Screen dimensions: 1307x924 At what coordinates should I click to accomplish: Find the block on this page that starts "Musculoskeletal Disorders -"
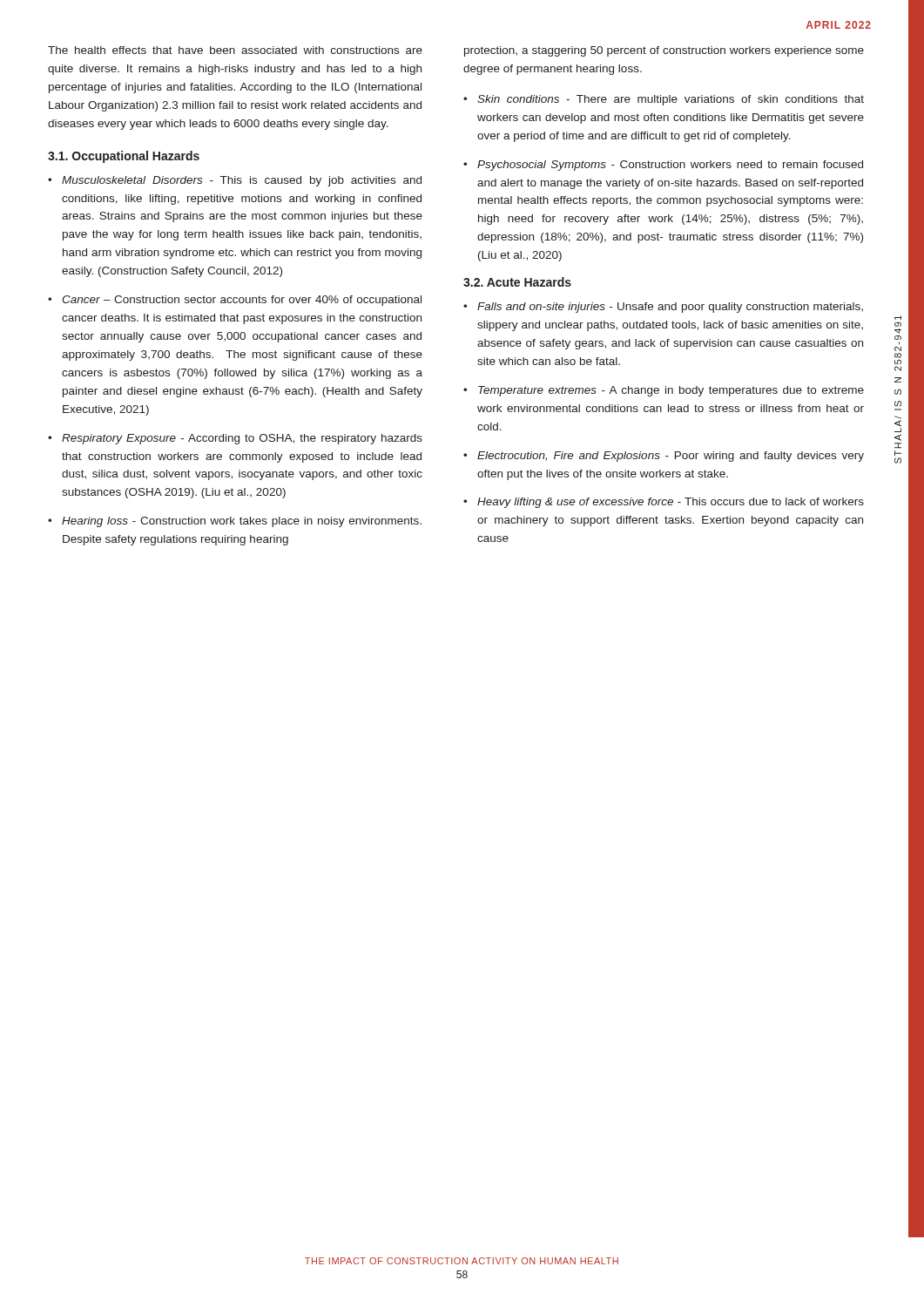(x=242, y=225)
